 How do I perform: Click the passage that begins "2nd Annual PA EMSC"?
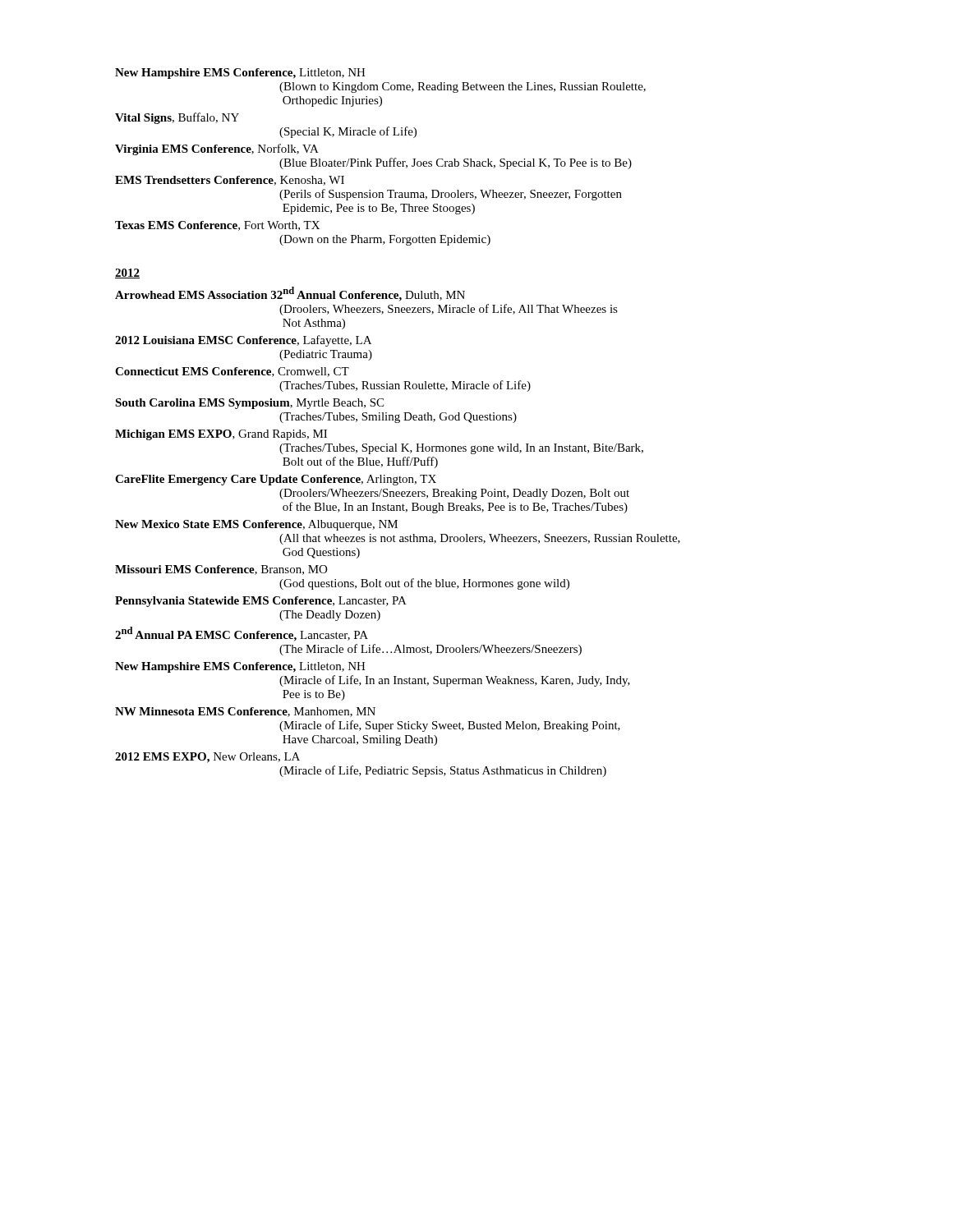(x=493, y=641)
